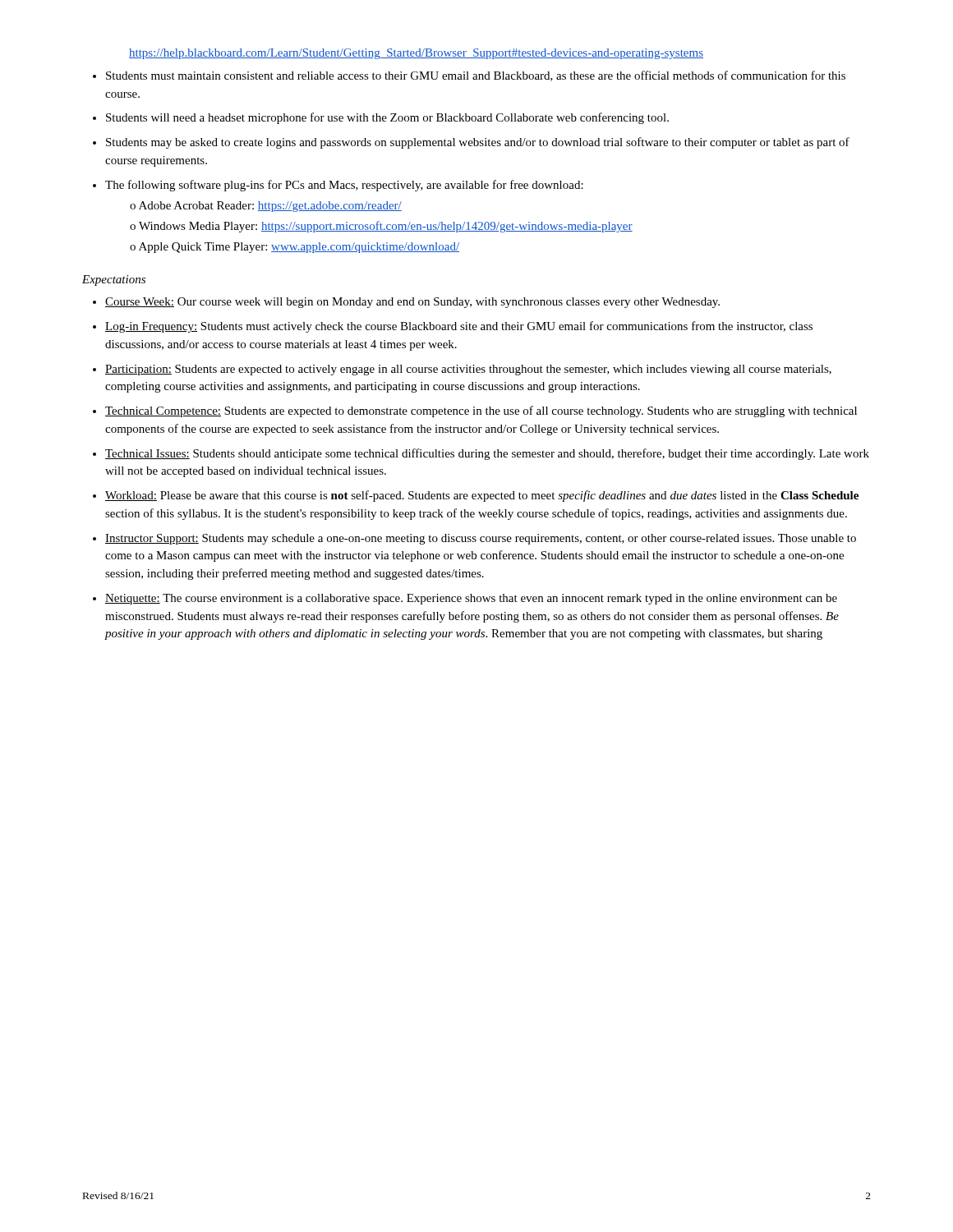This screenshot has width=953, height=1232.
Task: Find the passage starting "Technical Issues: Students"
Action: click(487, 462)
